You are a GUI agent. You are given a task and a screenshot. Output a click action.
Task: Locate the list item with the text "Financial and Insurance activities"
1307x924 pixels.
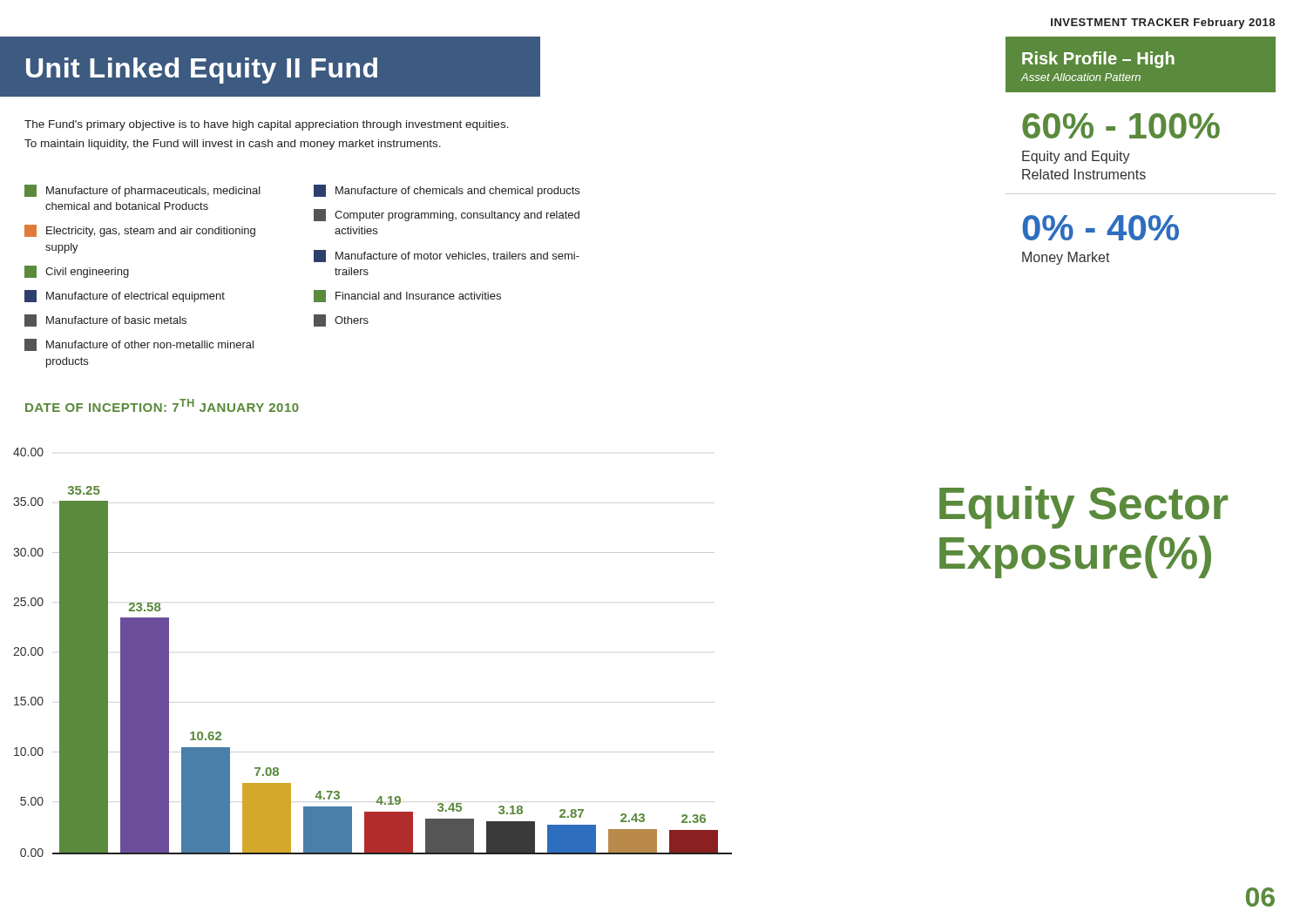408,296
